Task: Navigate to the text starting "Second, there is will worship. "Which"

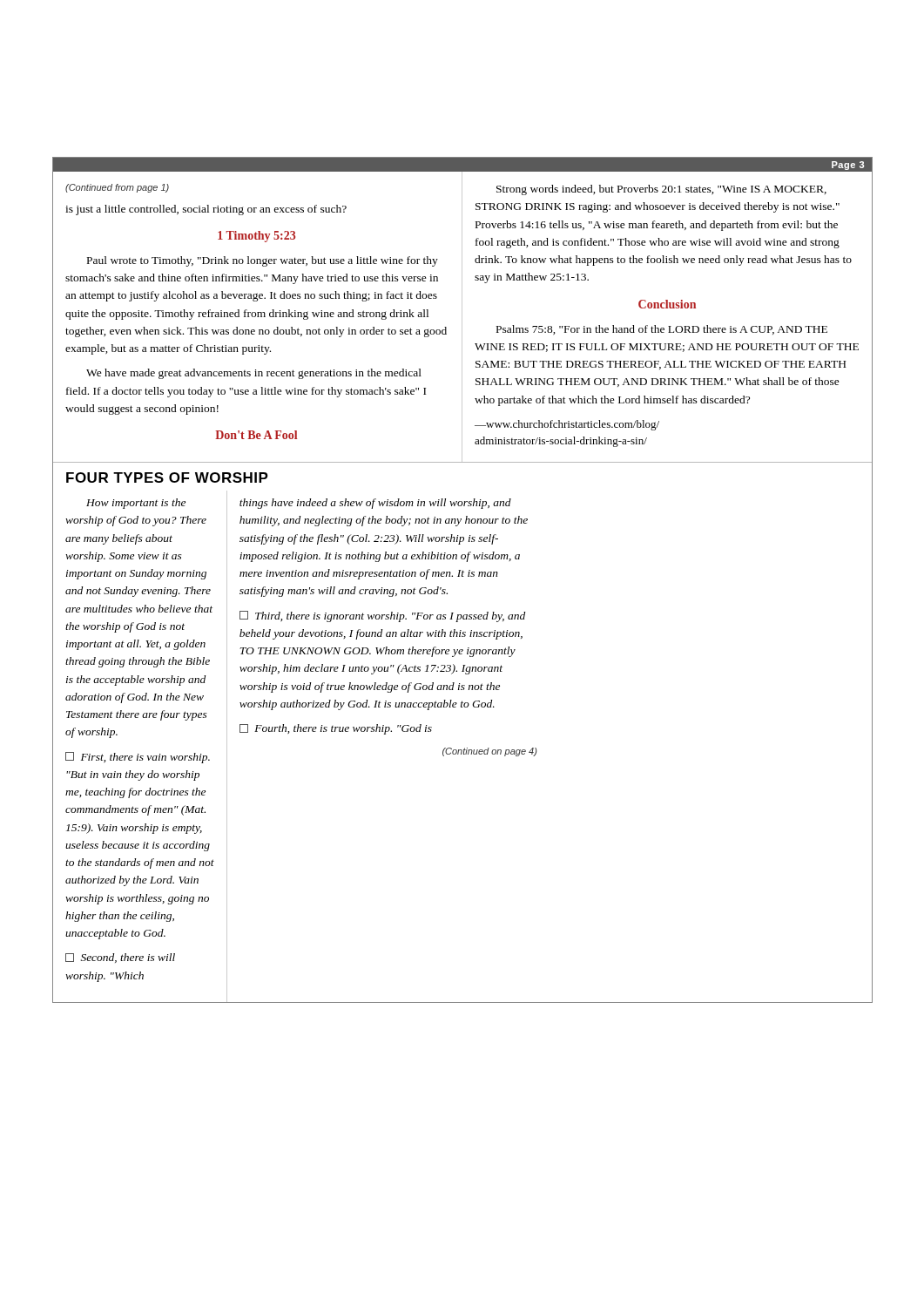Action: click(x=140, y=967)
